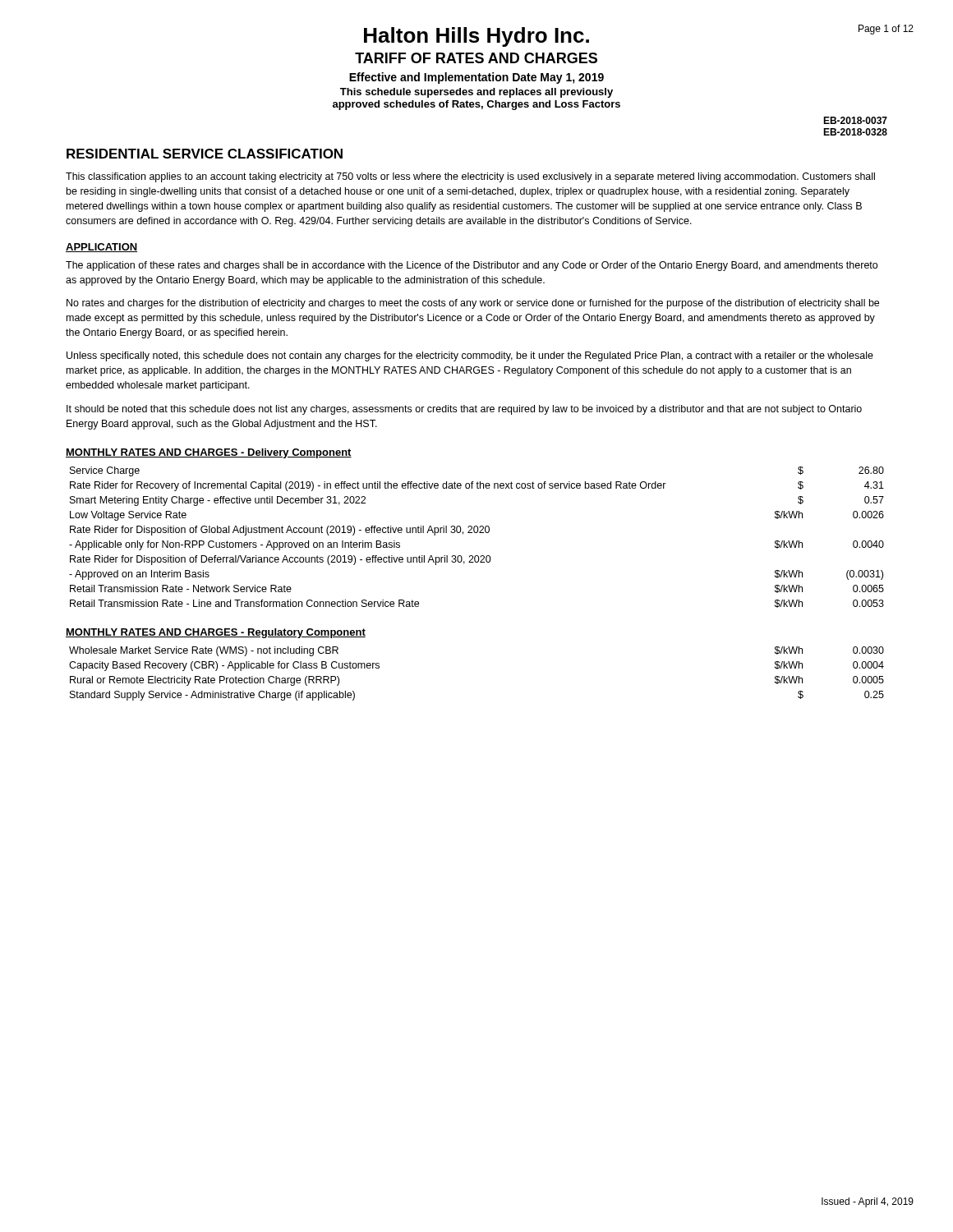The image size is (953, 1232).
Task: Point to the block beginning "No rates and"
Action: [x=473, y=318]
